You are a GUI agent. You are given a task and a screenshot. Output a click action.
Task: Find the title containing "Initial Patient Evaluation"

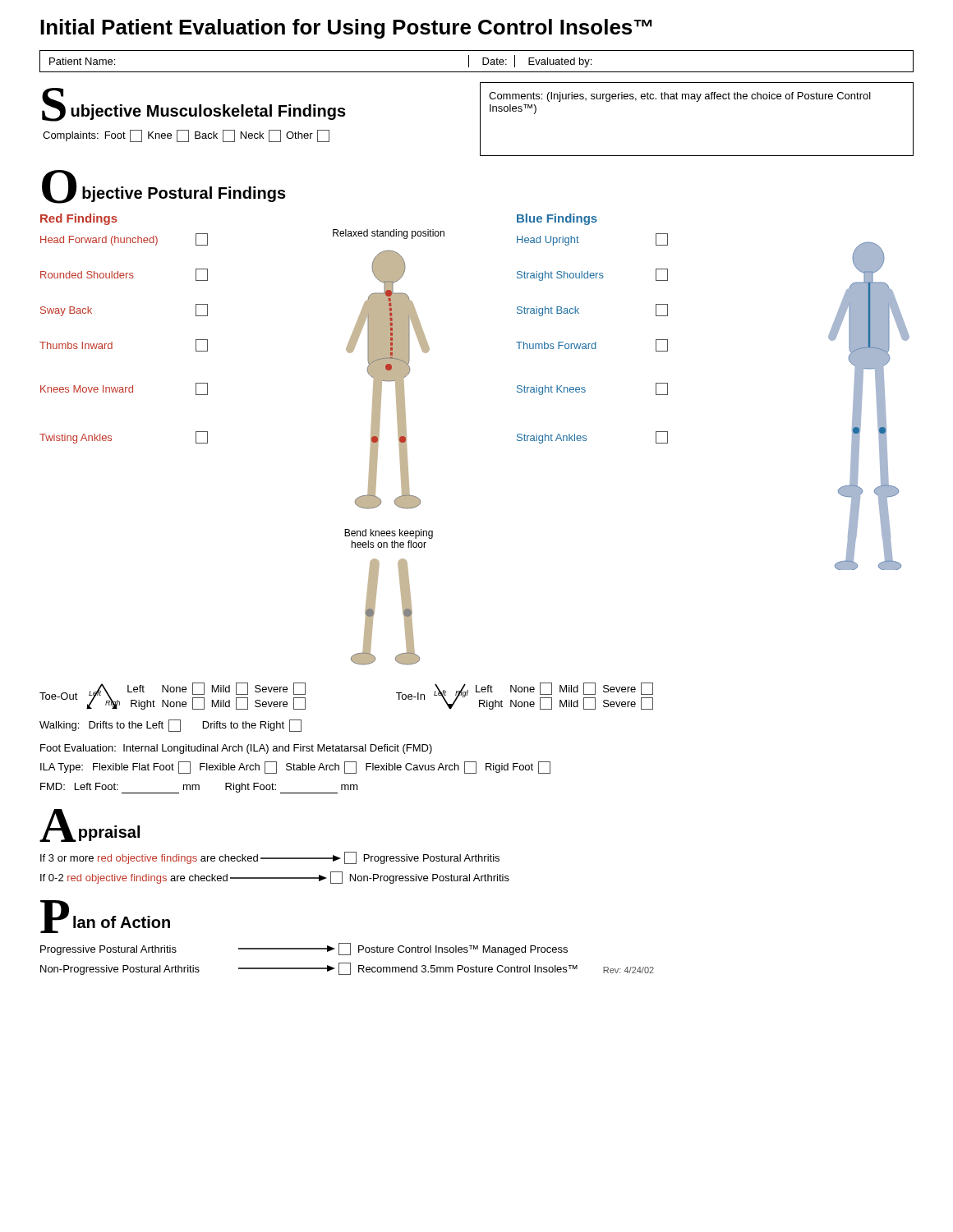tap(476, 28)
